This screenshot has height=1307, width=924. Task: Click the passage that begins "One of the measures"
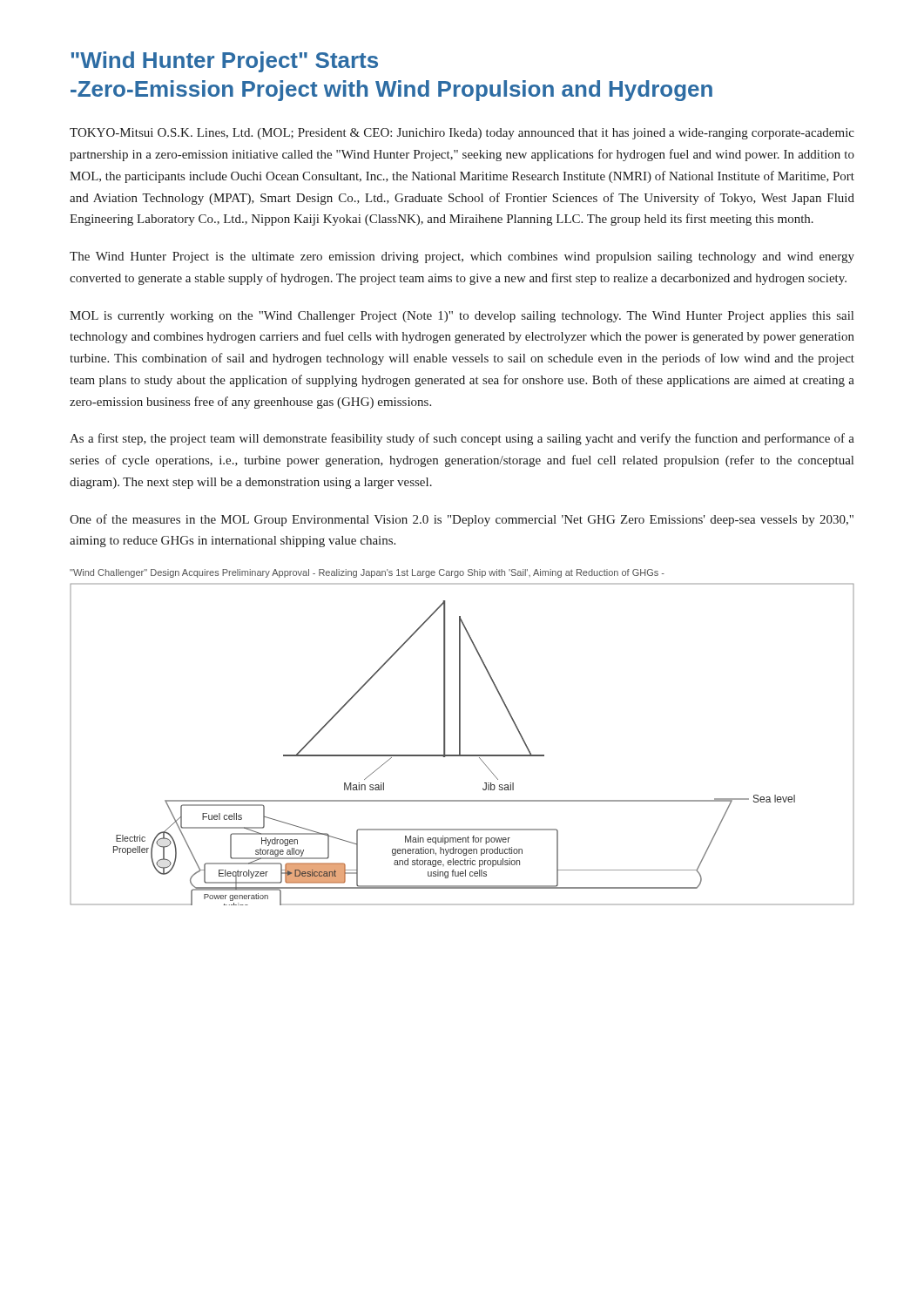462,530
